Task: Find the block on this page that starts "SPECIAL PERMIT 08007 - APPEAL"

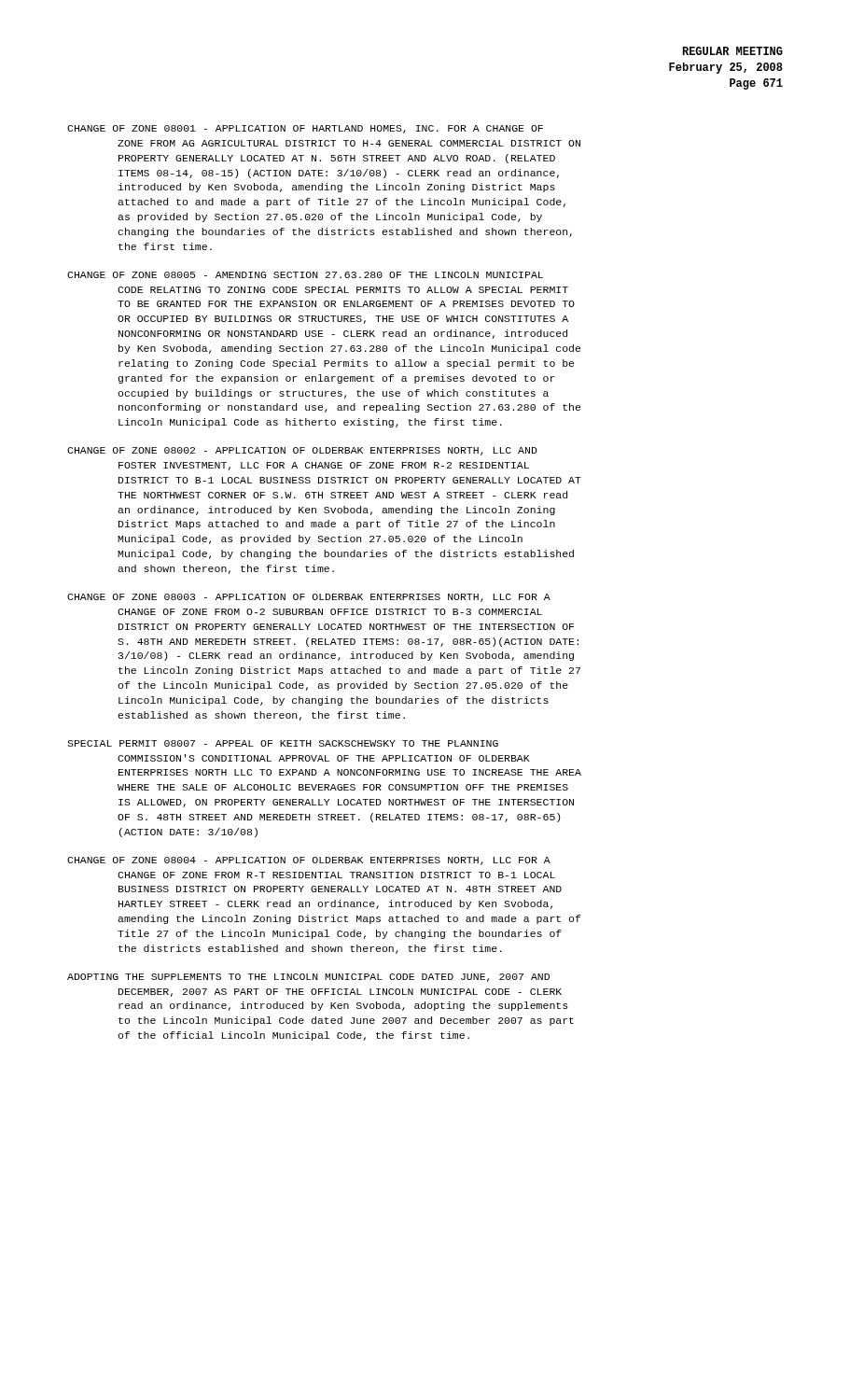Action: [x=425, y=788]
